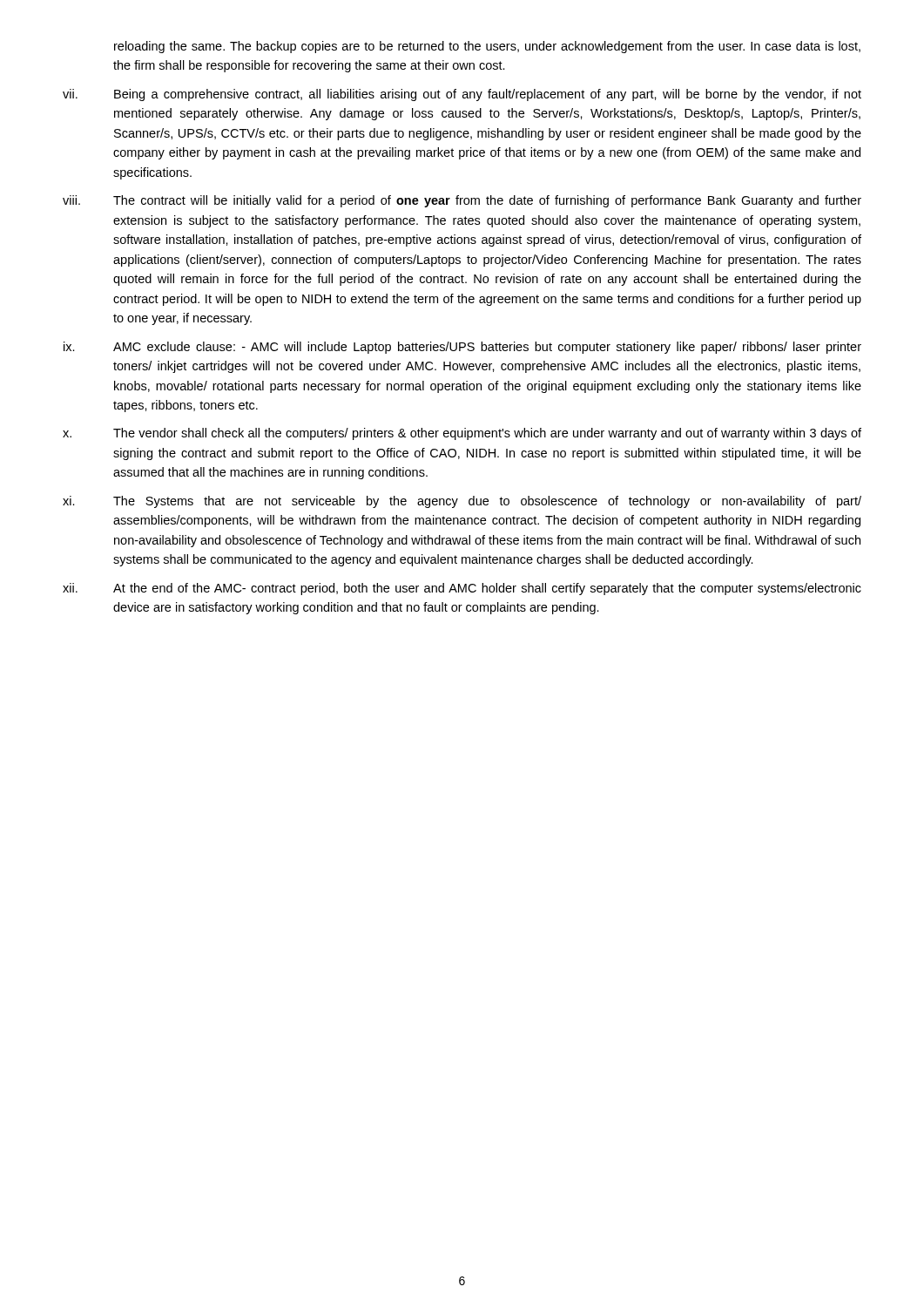Image resolution: width=924 pixels, height=1307 pixels.
Task: Locate the element starting "xi. The Systems that"
Action: pos(462,530)
